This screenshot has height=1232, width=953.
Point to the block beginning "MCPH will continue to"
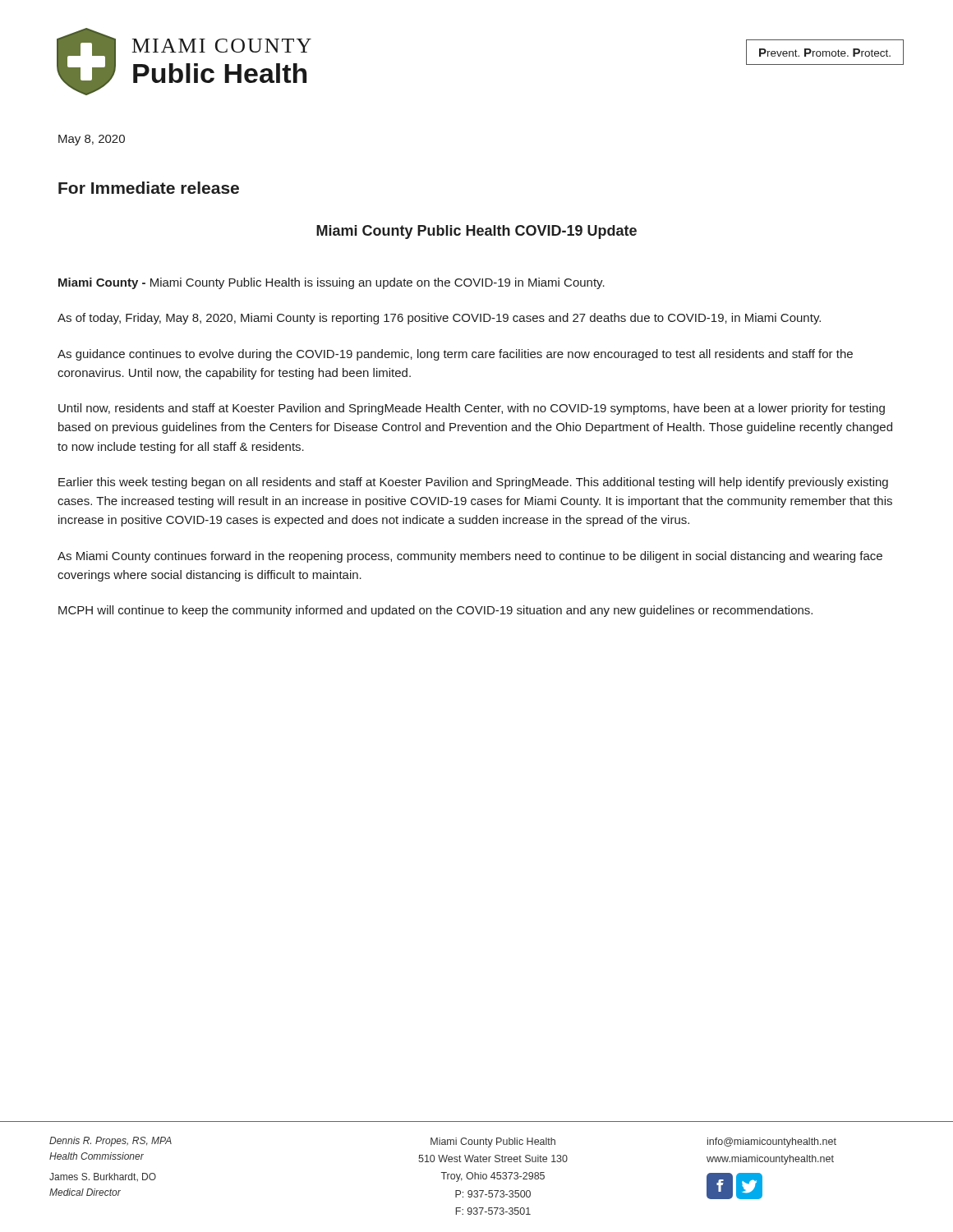(436, 610)
